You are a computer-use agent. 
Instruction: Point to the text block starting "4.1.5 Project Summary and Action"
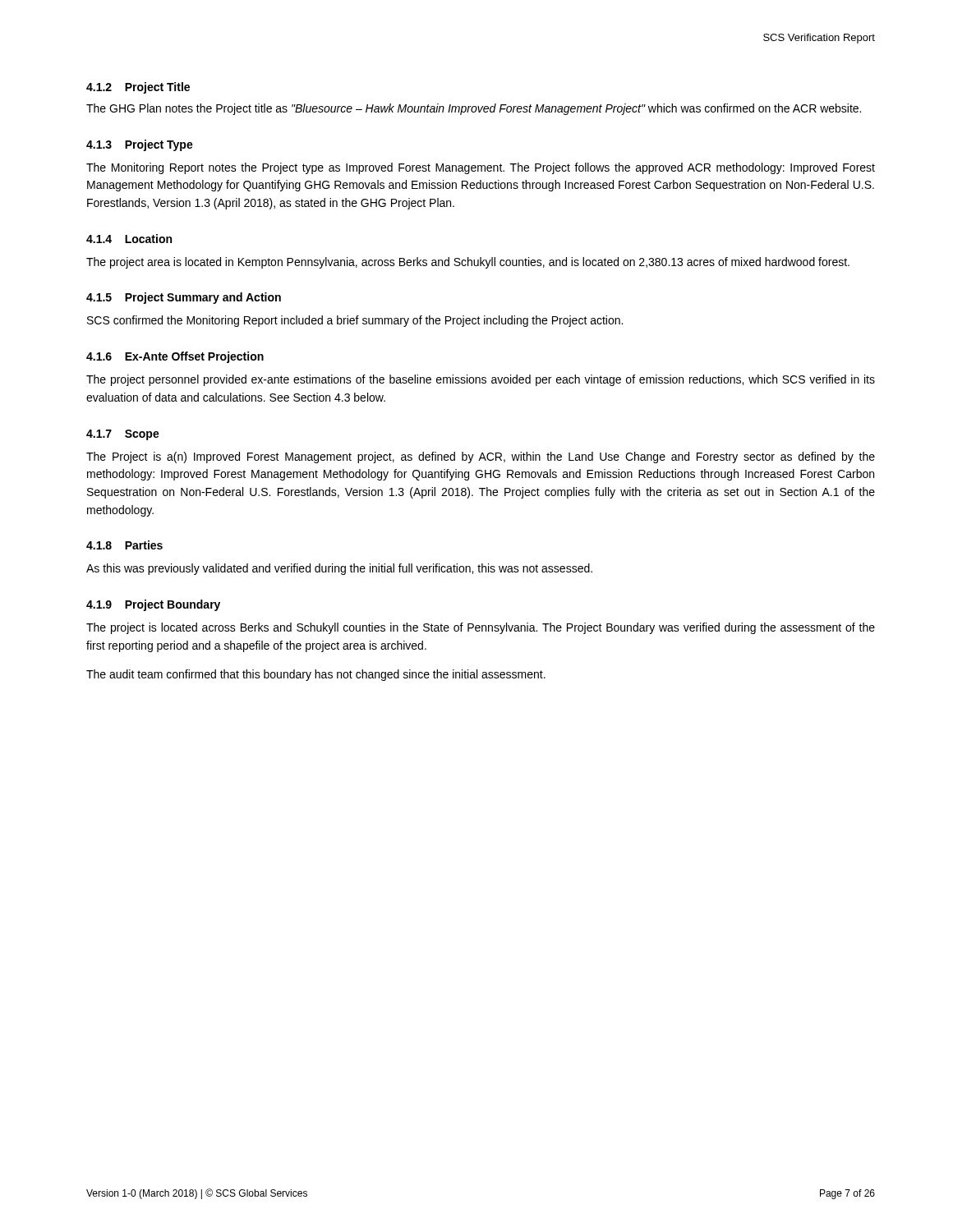(x=184, y=298)
